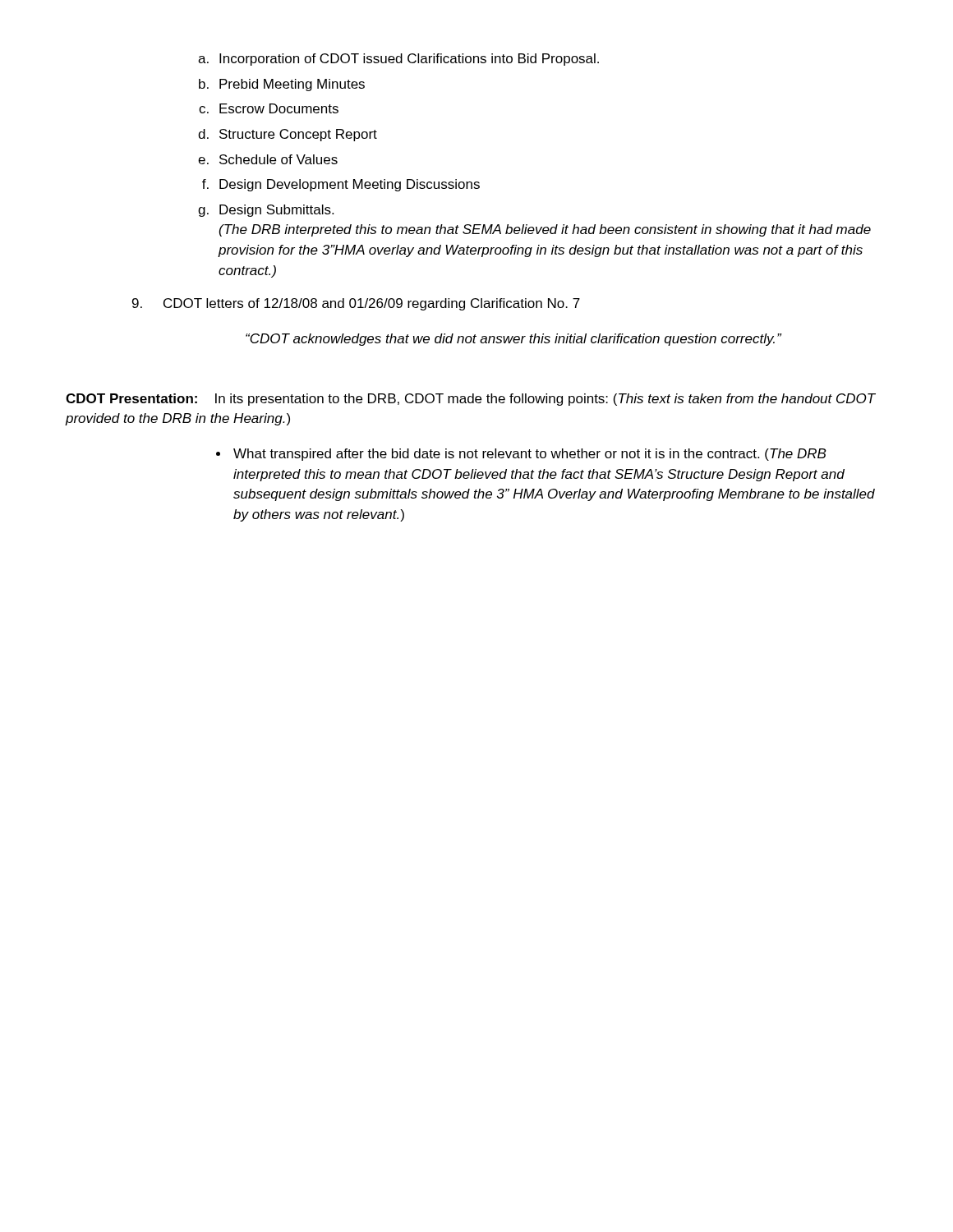Locate the text block containing "CDOT Presentation: In its"
The width and height of the screenshot is (953, 1232).
pyautogui.click(x=476, y=457)
